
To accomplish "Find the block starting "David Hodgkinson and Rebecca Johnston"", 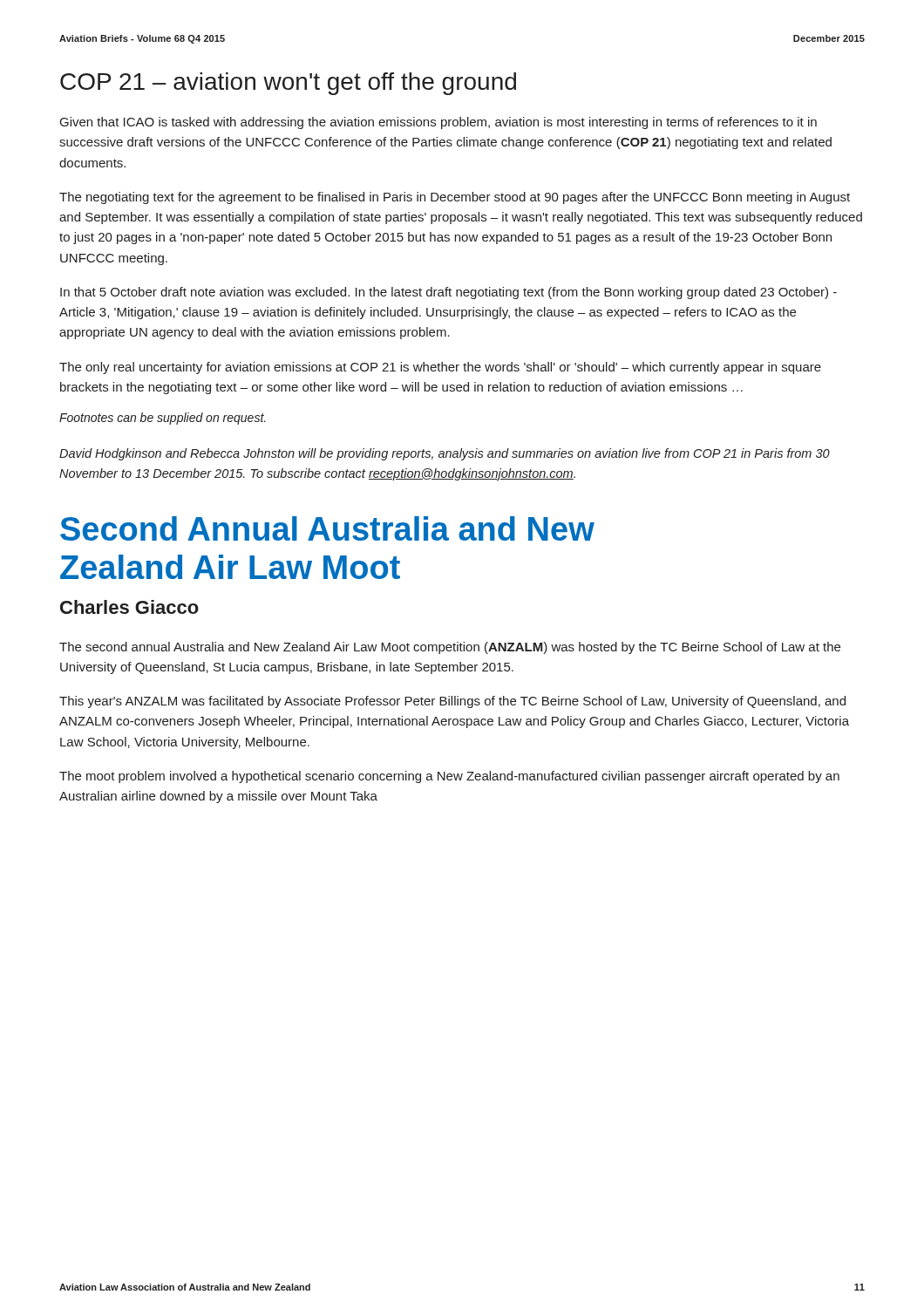I will (x=444, y=463).
